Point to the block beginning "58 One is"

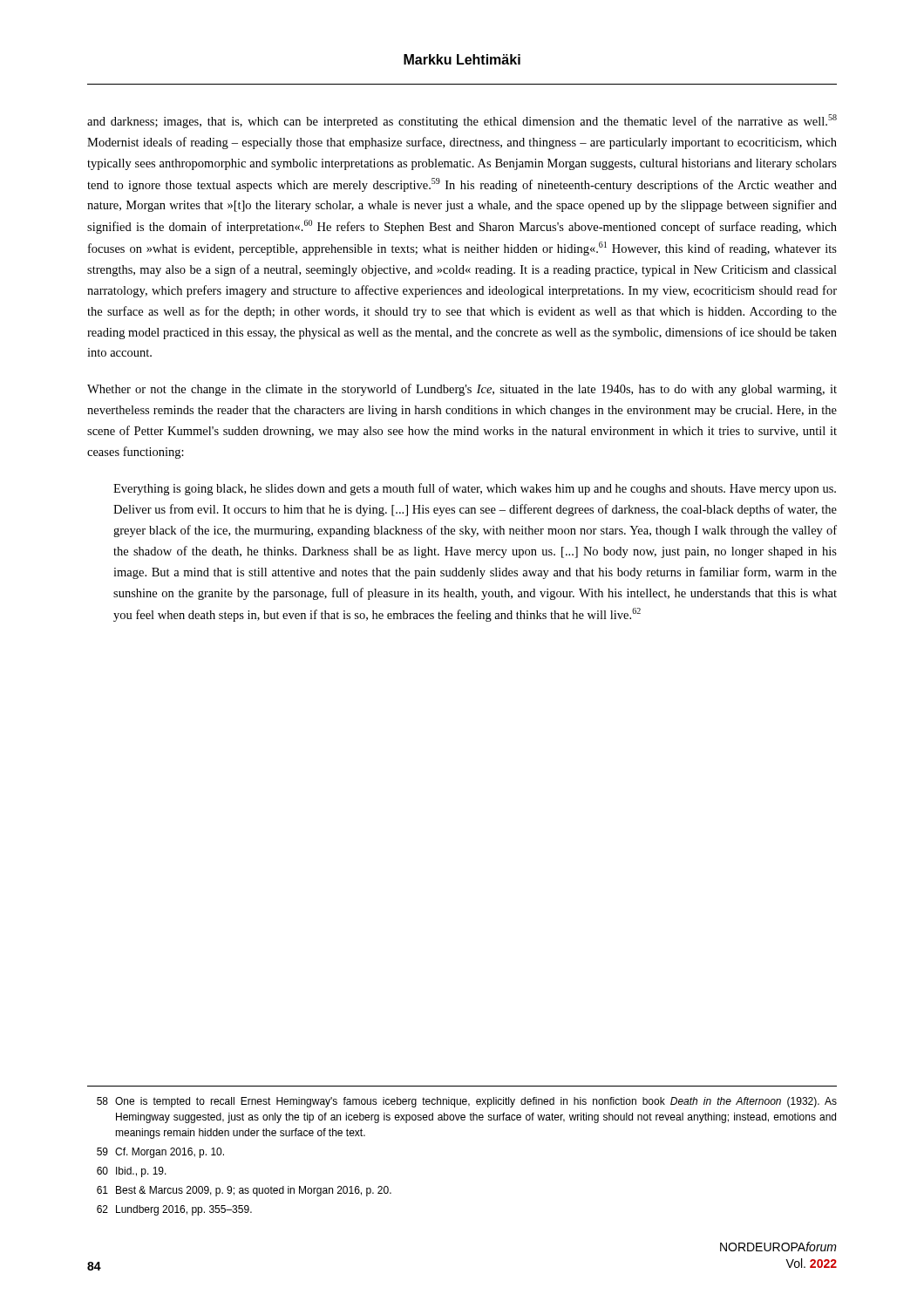[x=462, y=1117]
